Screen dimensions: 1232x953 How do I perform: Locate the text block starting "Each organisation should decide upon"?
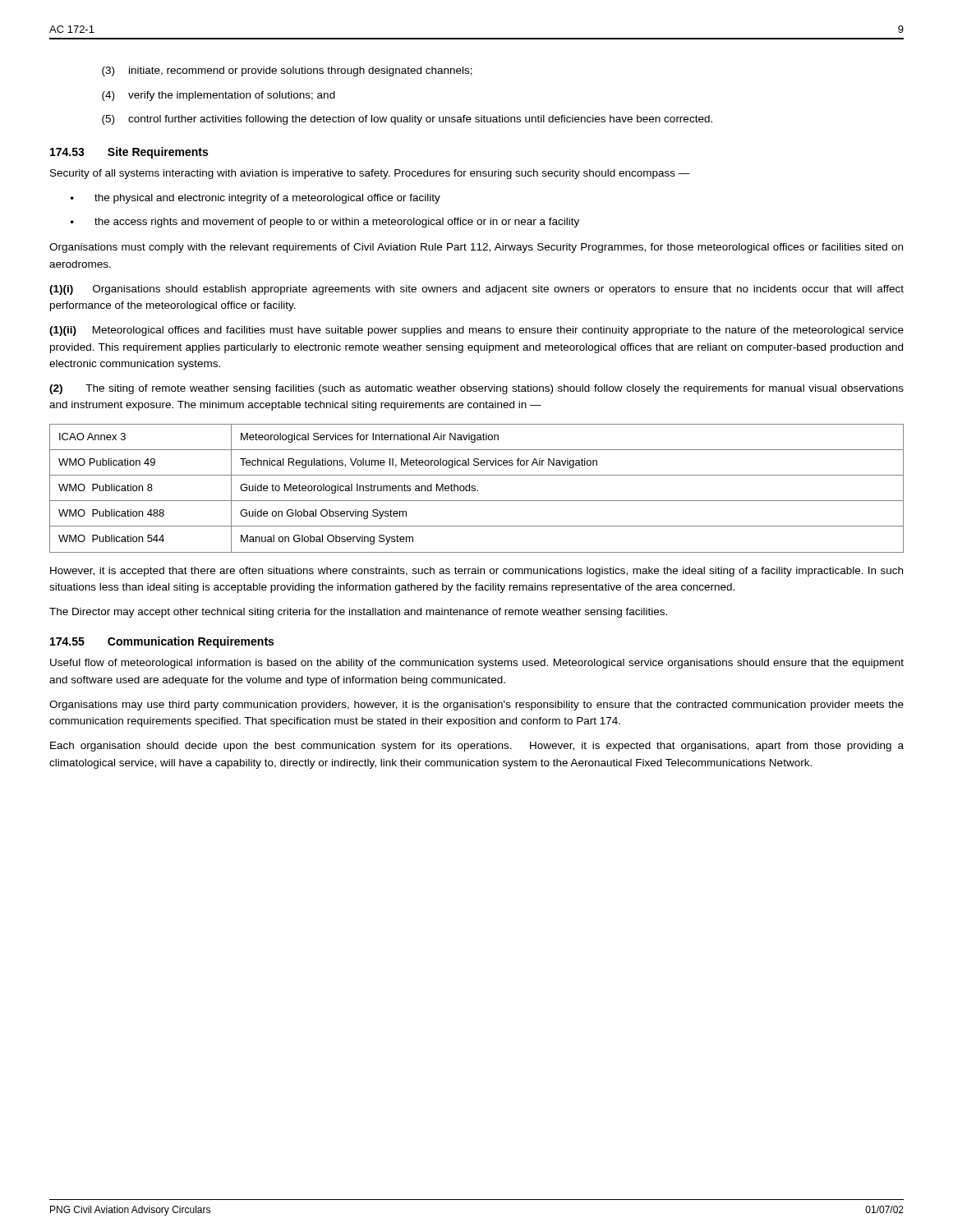[x=476, y=754]
